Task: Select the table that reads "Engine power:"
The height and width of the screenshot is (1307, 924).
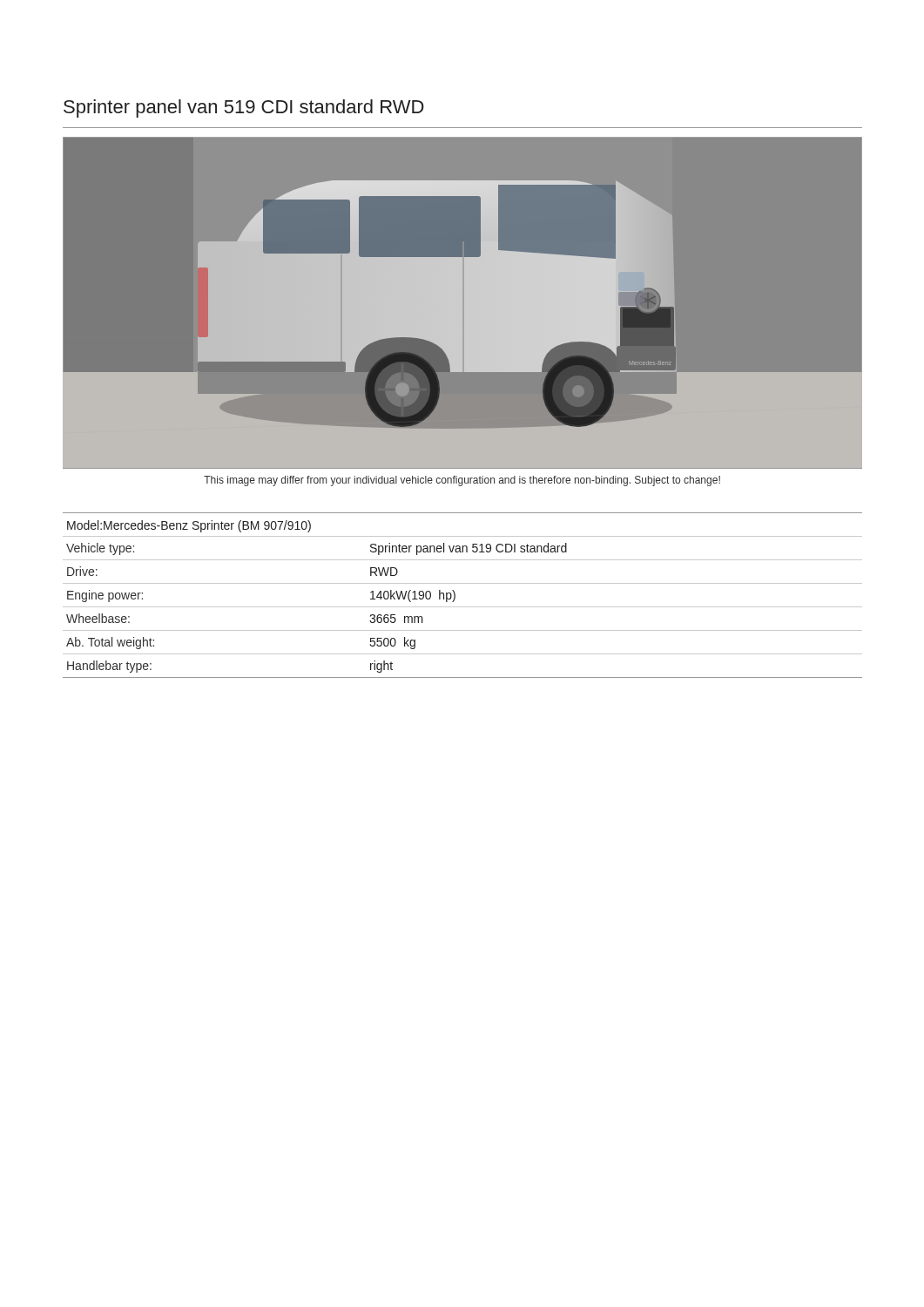Action: (462, 595)
